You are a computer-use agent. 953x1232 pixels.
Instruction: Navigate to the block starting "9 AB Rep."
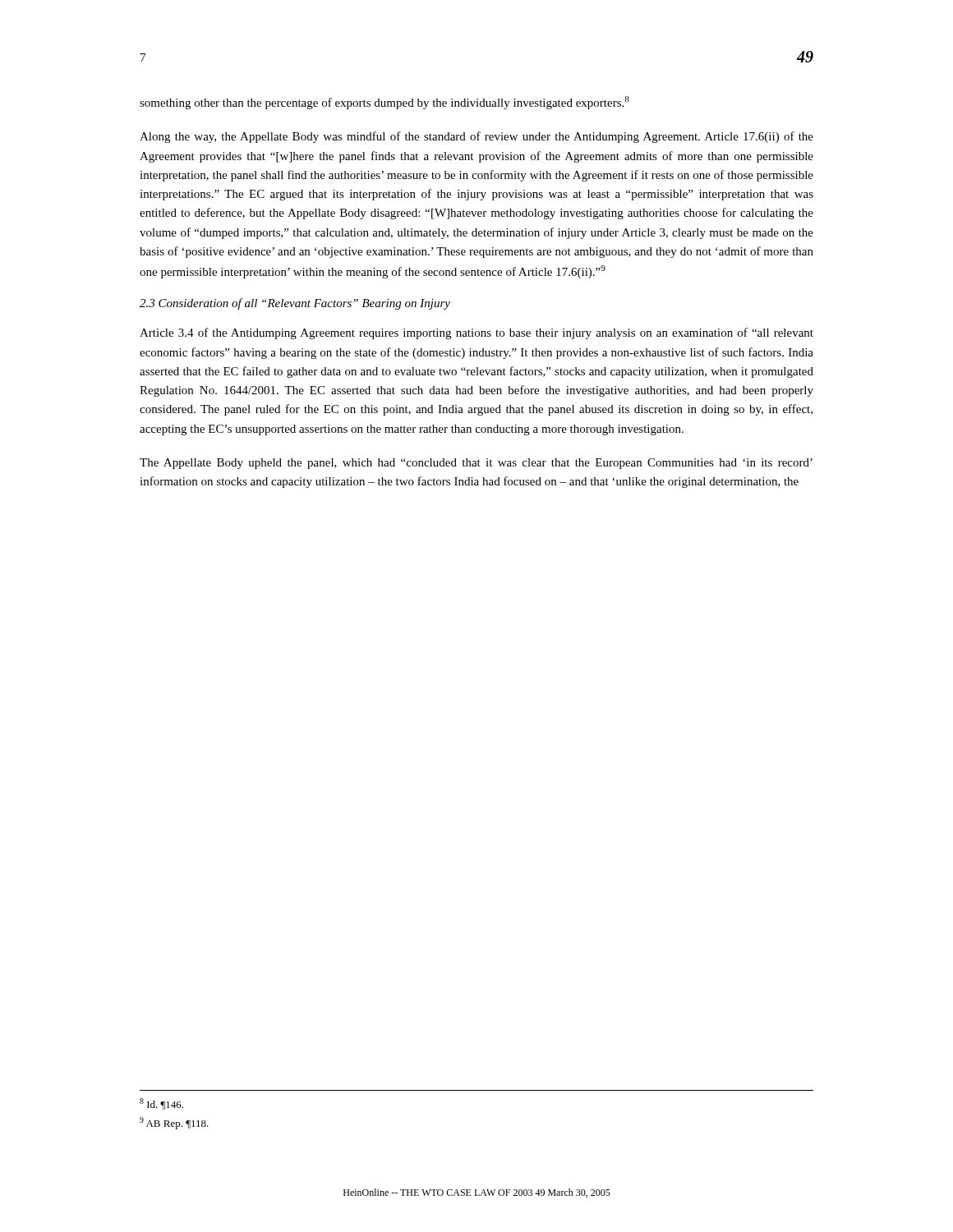coord(174,1123)
